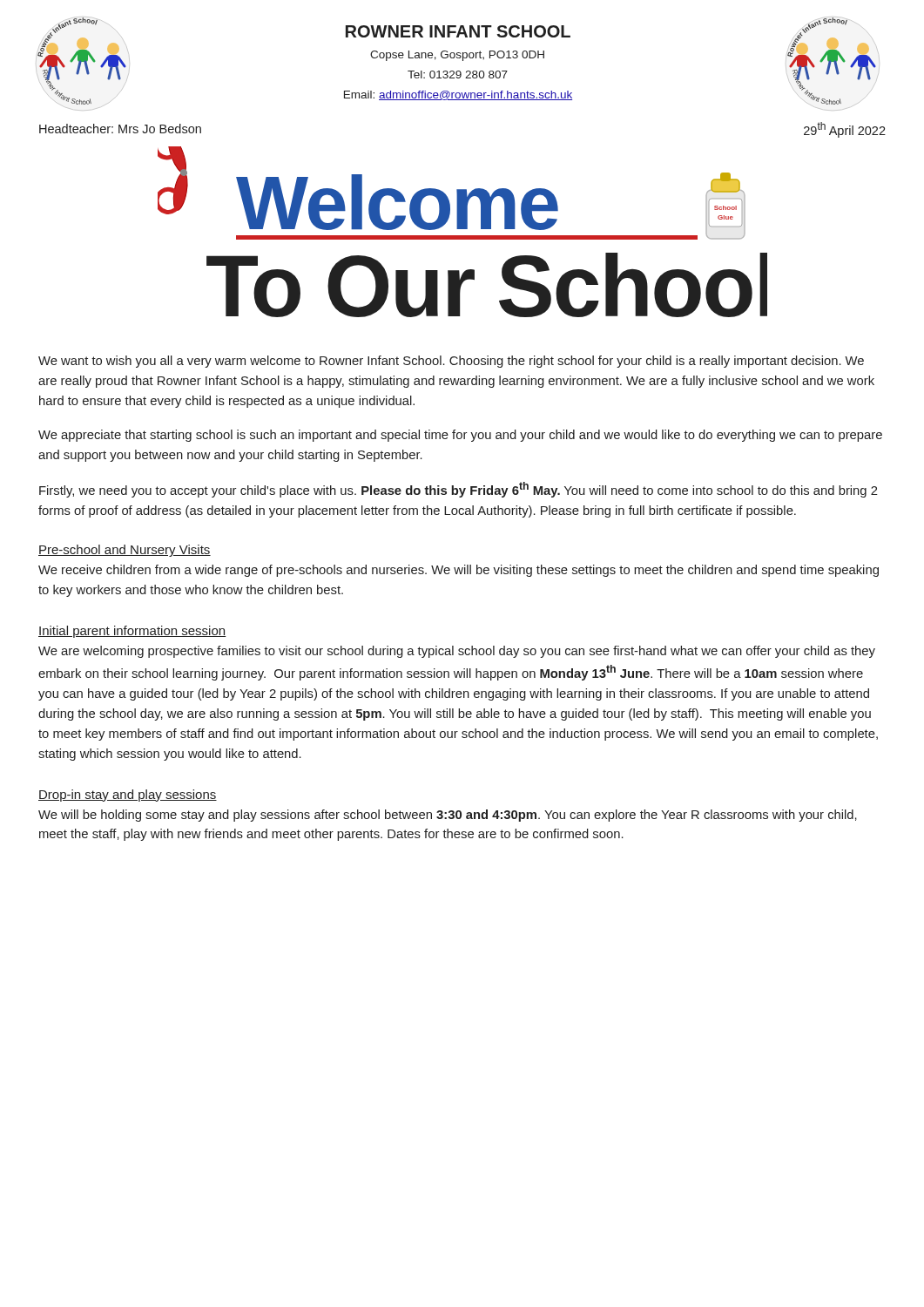Locate the text that says "Headteacher: Mrs Jo Bedson"
The width and height of the screenshot is (924, 1307).
(120, 129)
